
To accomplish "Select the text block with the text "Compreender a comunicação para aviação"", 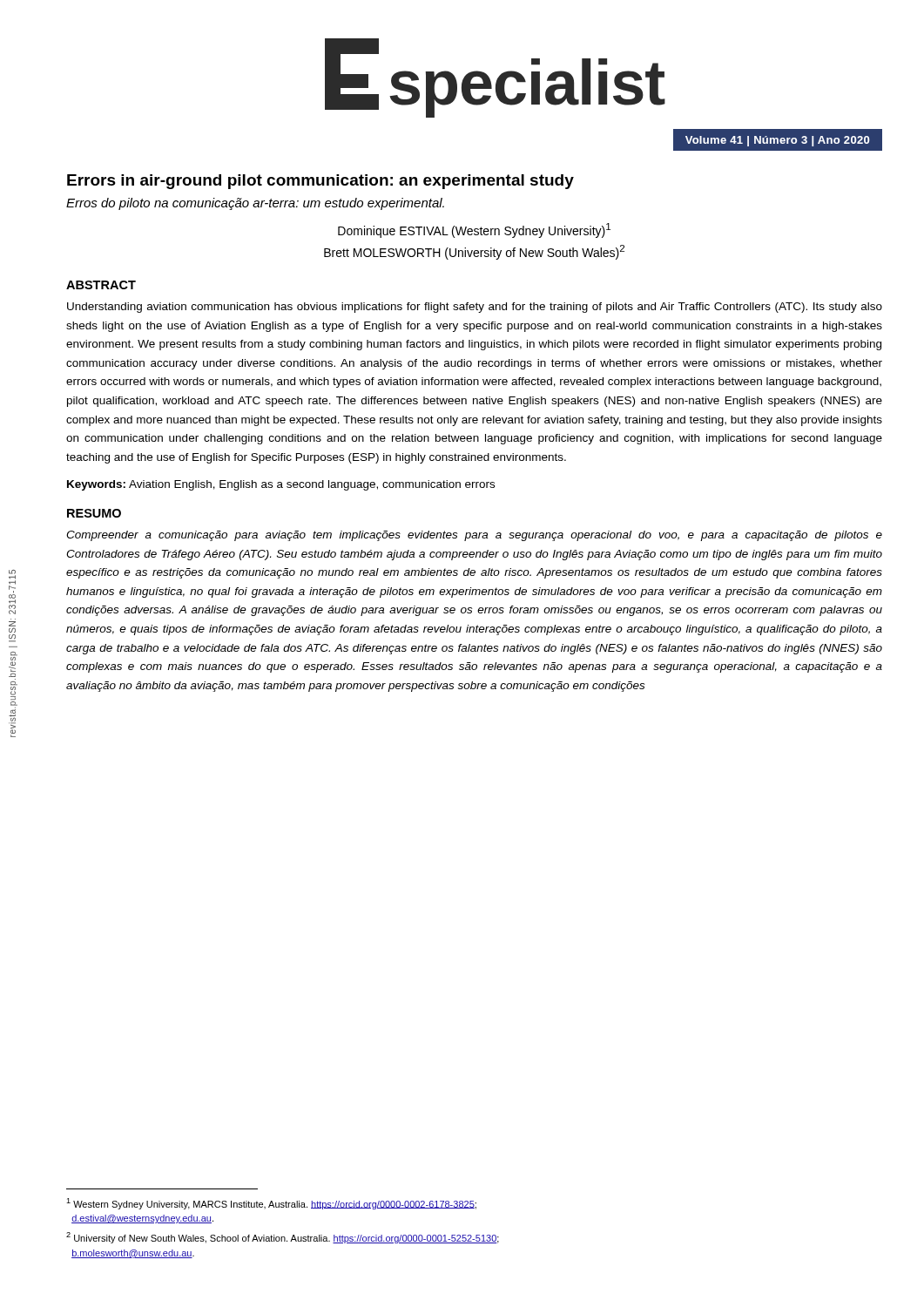I will click(474, 610).
